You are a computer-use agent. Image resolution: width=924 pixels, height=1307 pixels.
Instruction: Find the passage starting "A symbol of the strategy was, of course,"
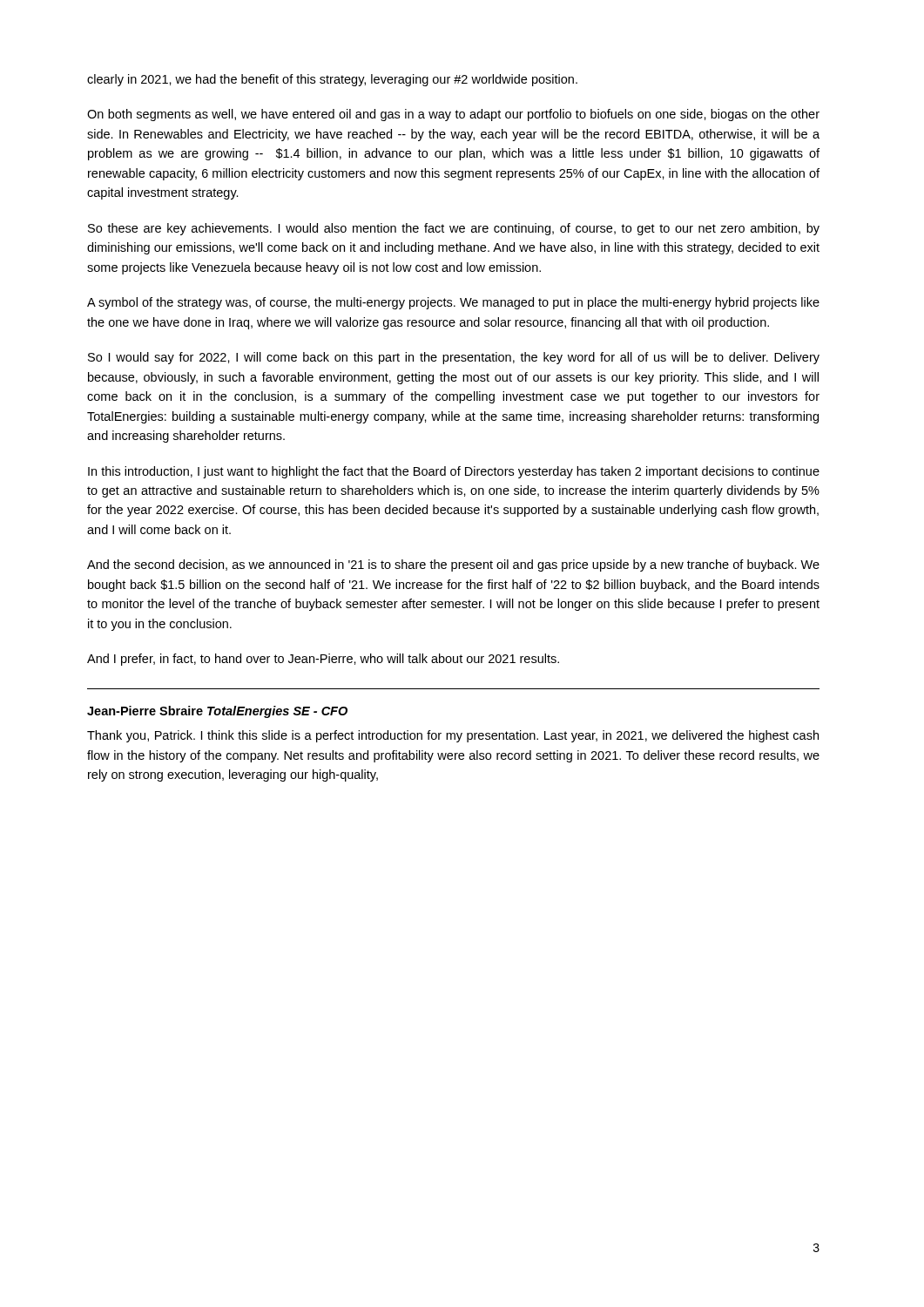pos(453,312)
